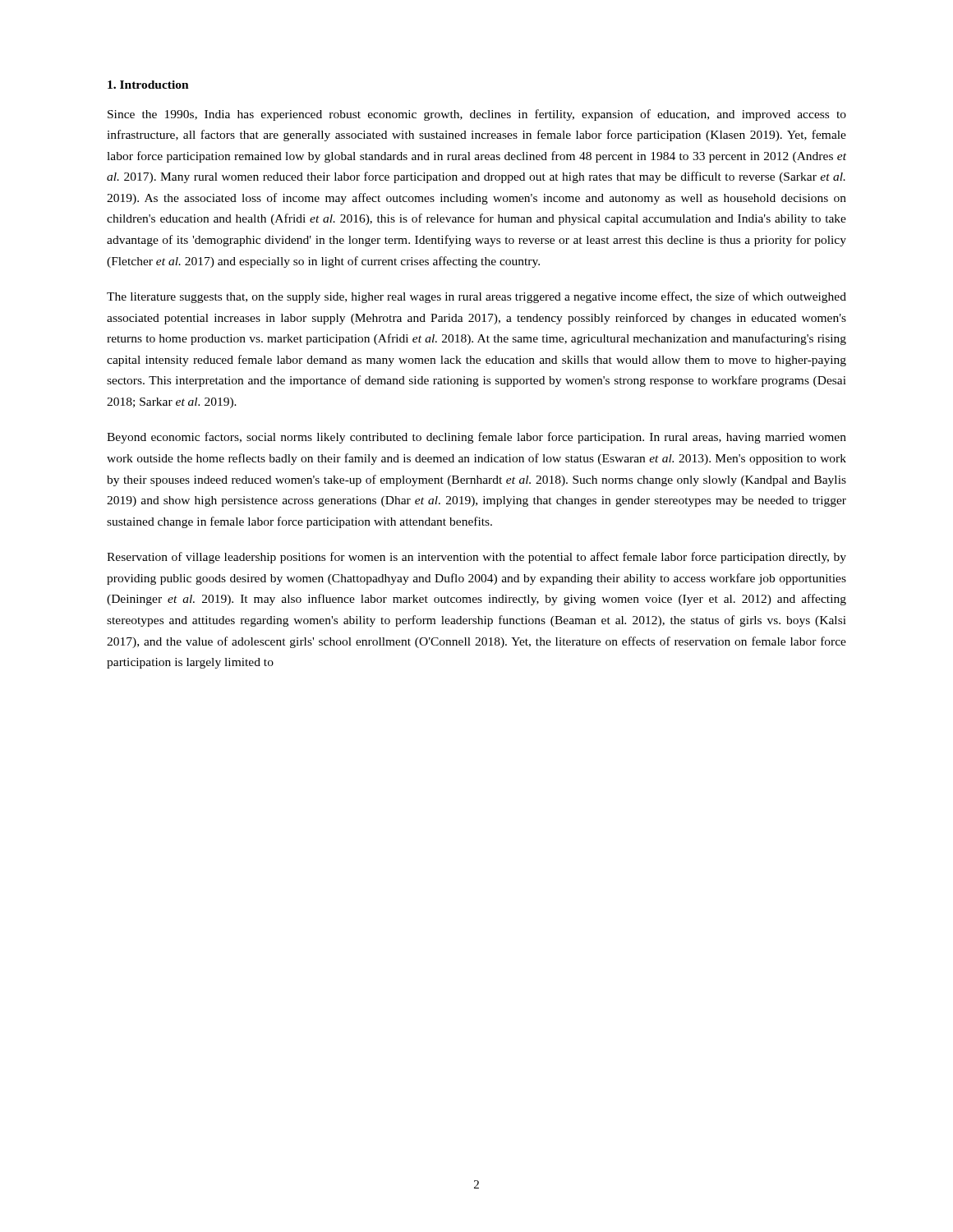Click on the block starting "The literature suggests that, on the supply side,"
This screenshot has height=1232, width=953.
point(476,349)
